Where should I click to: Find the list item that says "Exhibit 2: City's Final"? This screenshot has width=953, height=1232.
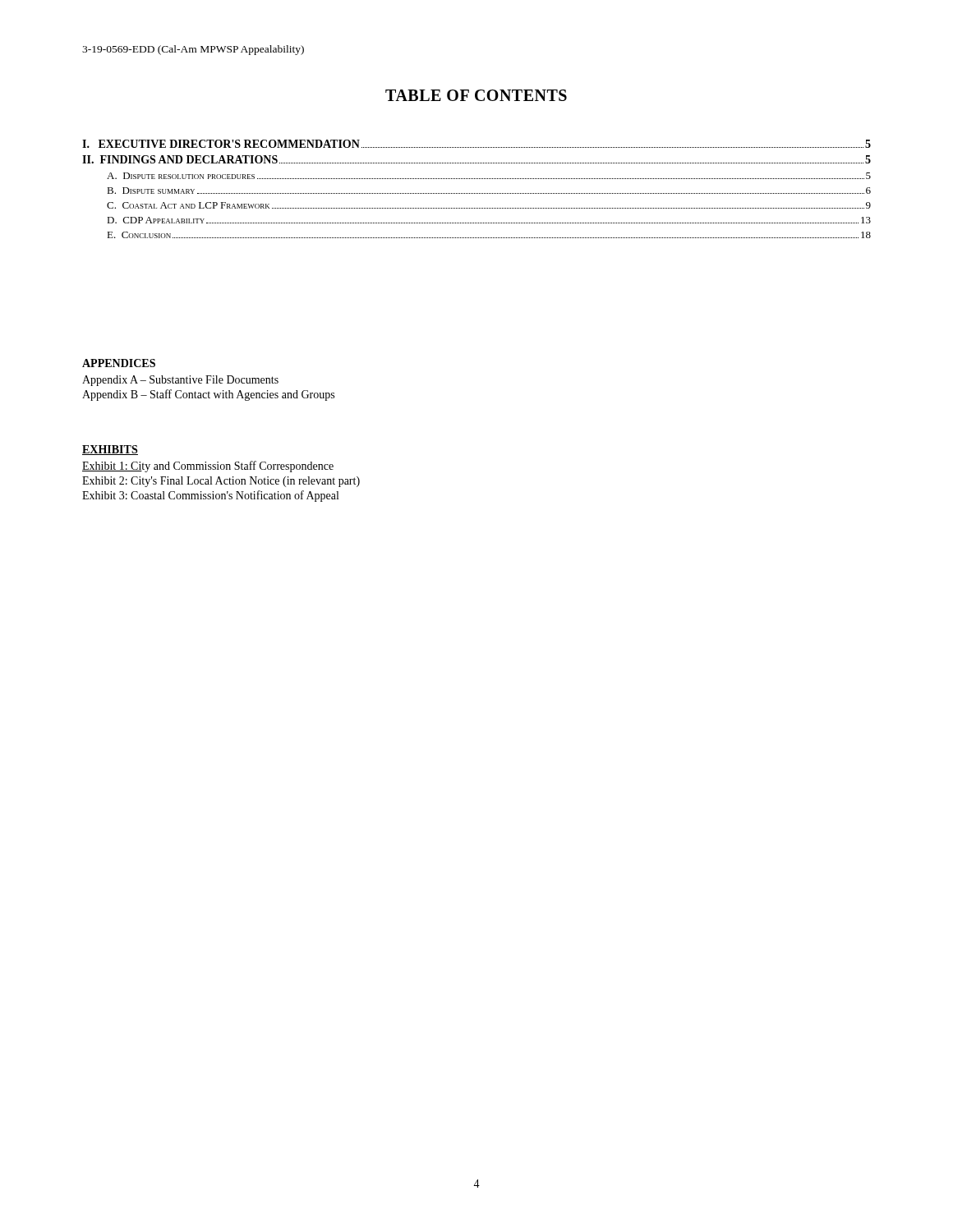tap(221, 481)
